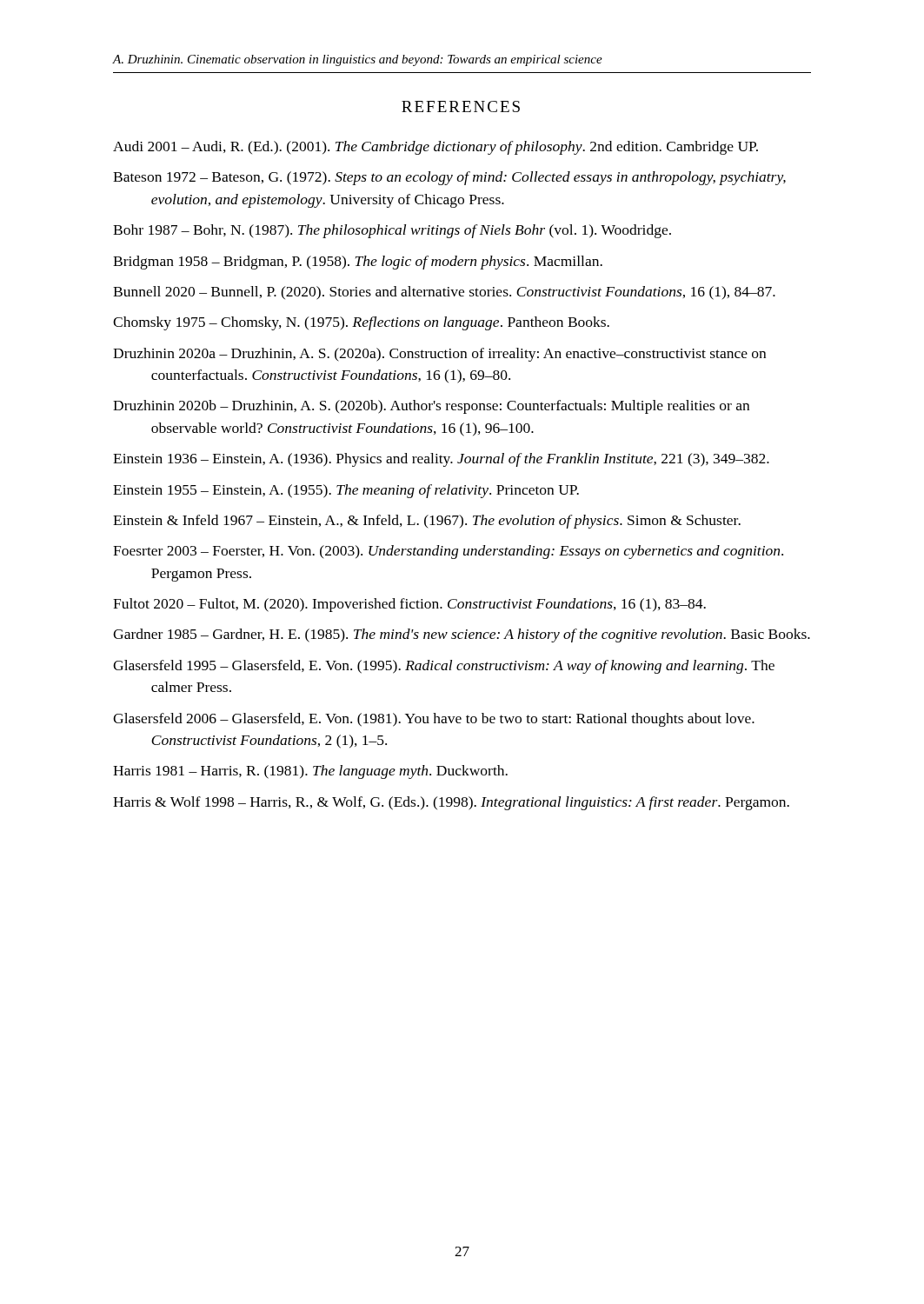Locate the region starting "Harris 1981 – Harris, R. (1981). The language"
Viewport: 924px width, 1304px height.
pyautogui.click(x=311, y=770)
